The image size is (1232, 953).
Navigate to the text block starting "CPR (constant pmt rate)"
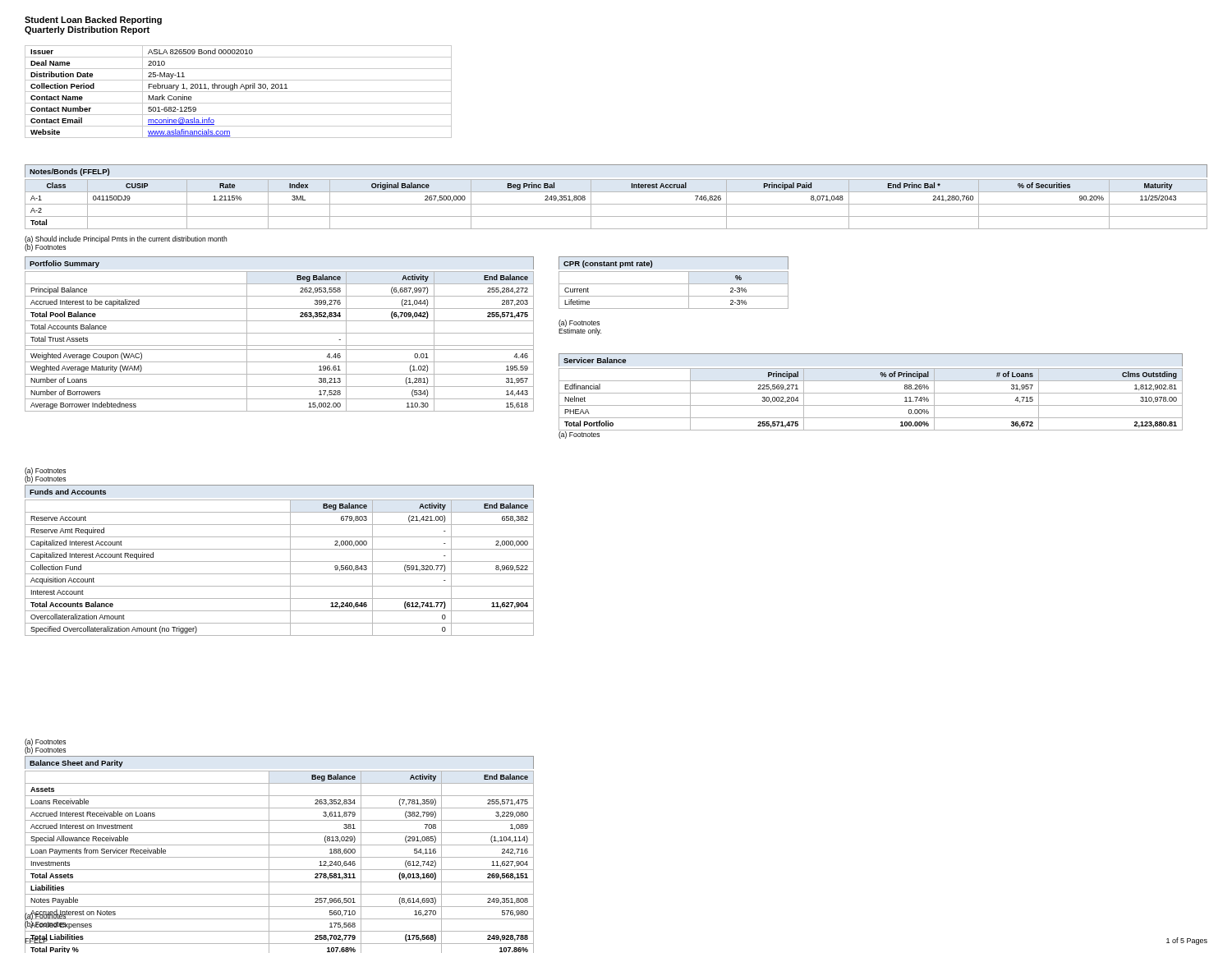coord(673,263)
